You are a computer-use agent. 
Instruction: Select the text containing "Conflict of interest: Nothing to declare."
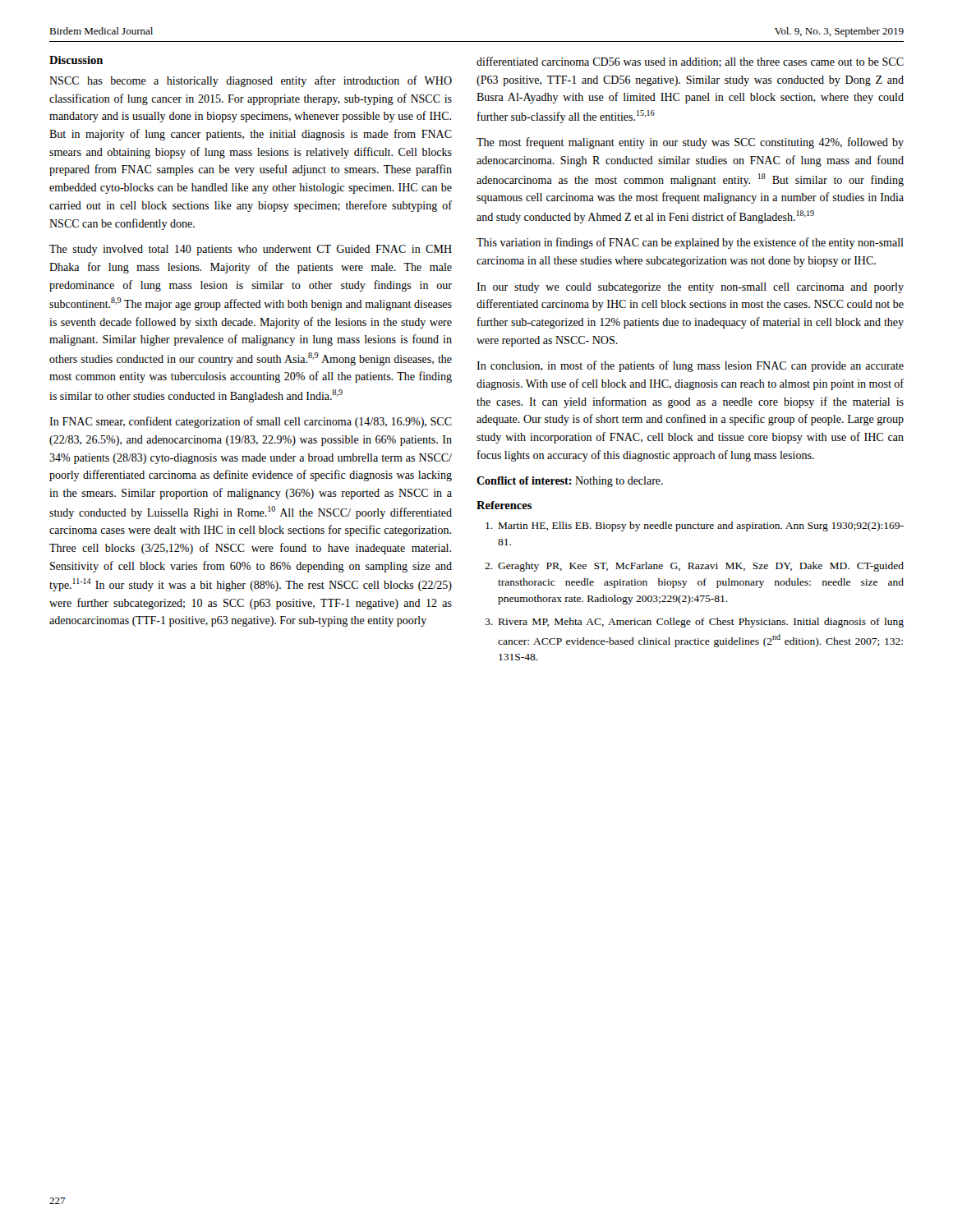570,481
